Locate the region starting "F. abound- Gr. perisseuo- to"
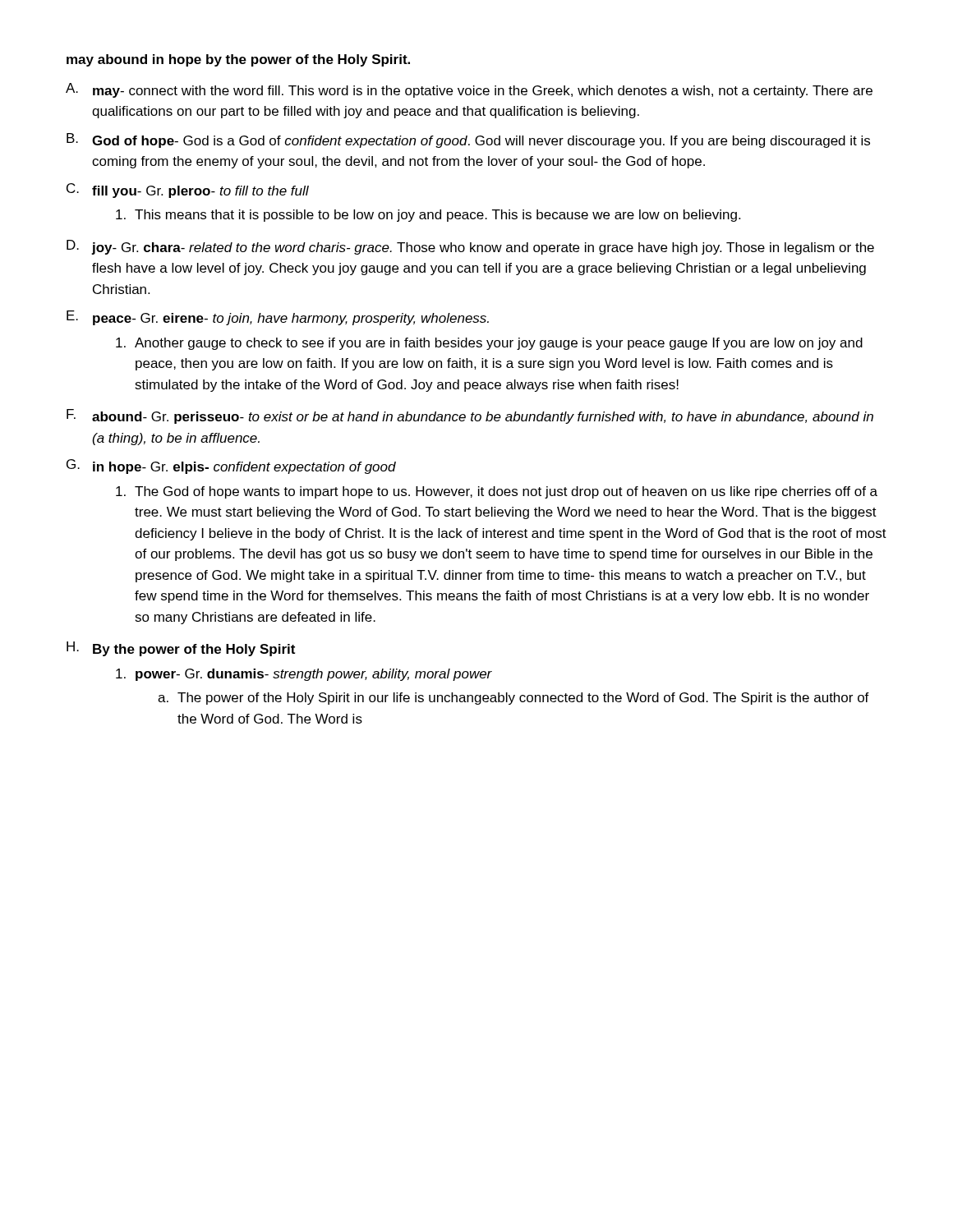The width and height of the screenshot is (953, 1232). pyautogui.click(x=476, y=428)
